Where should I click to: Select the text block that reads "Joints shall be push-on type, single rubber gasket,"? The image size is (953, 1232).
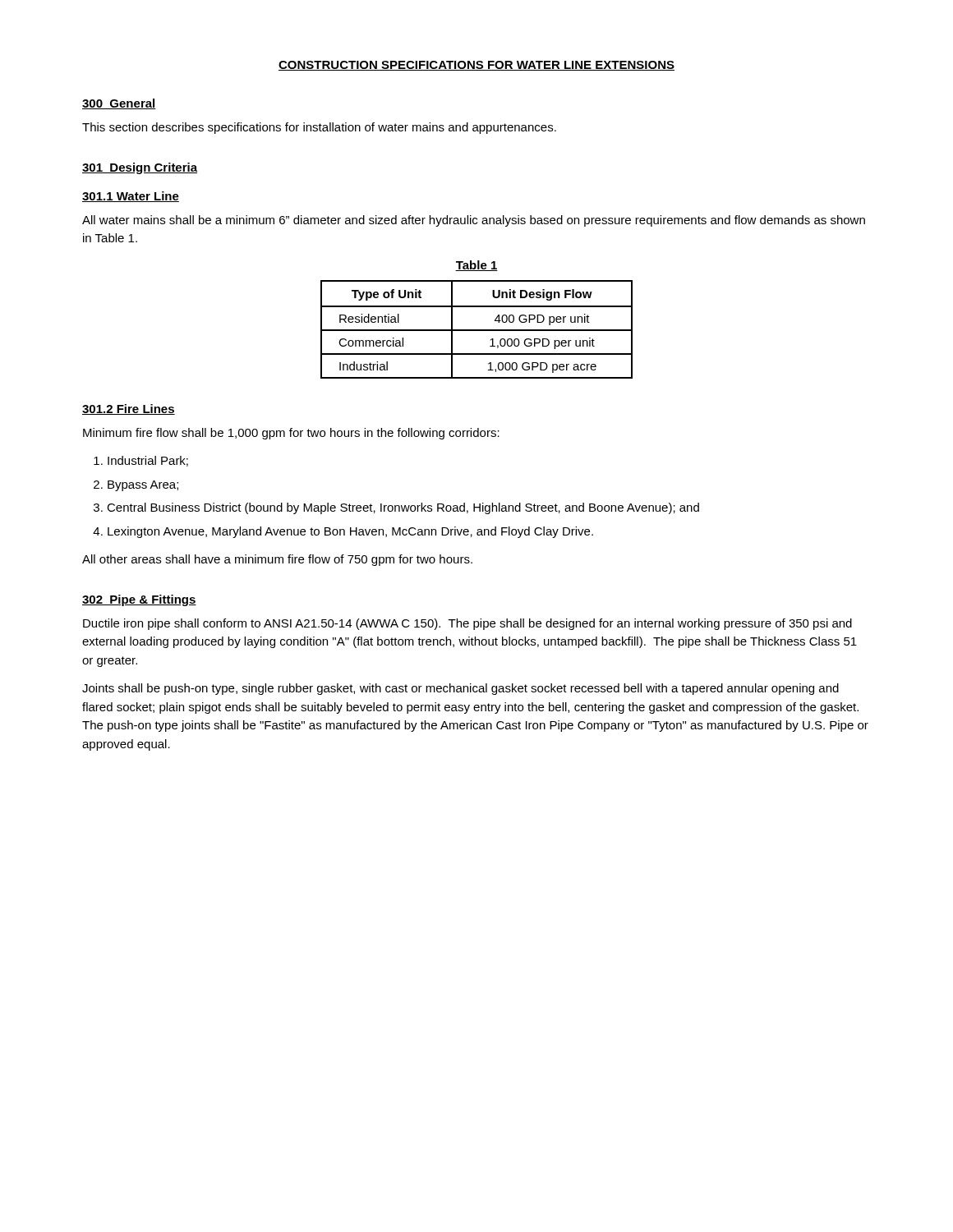point(476,716)
